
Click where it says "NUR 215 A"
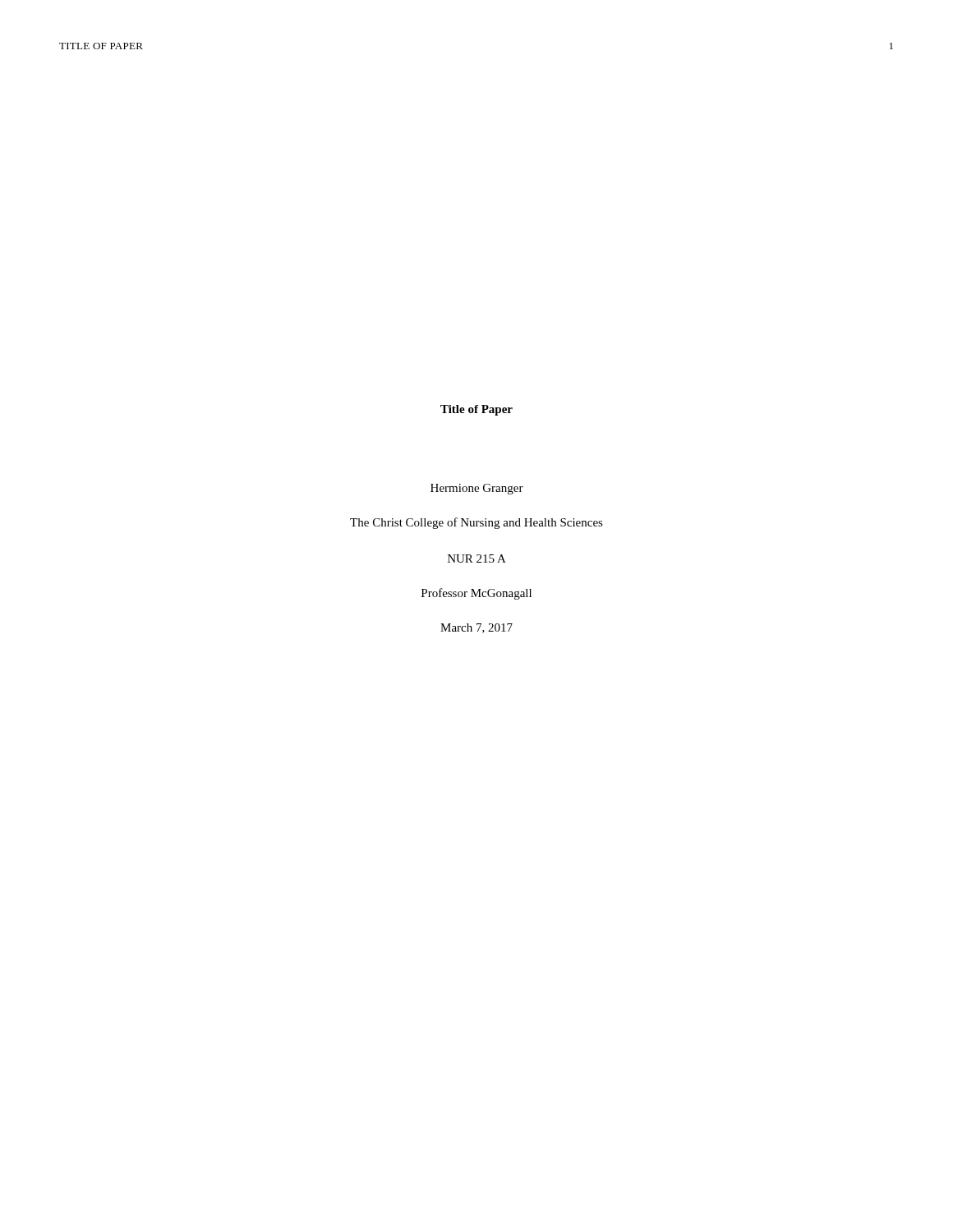click(x=476, y=559)
